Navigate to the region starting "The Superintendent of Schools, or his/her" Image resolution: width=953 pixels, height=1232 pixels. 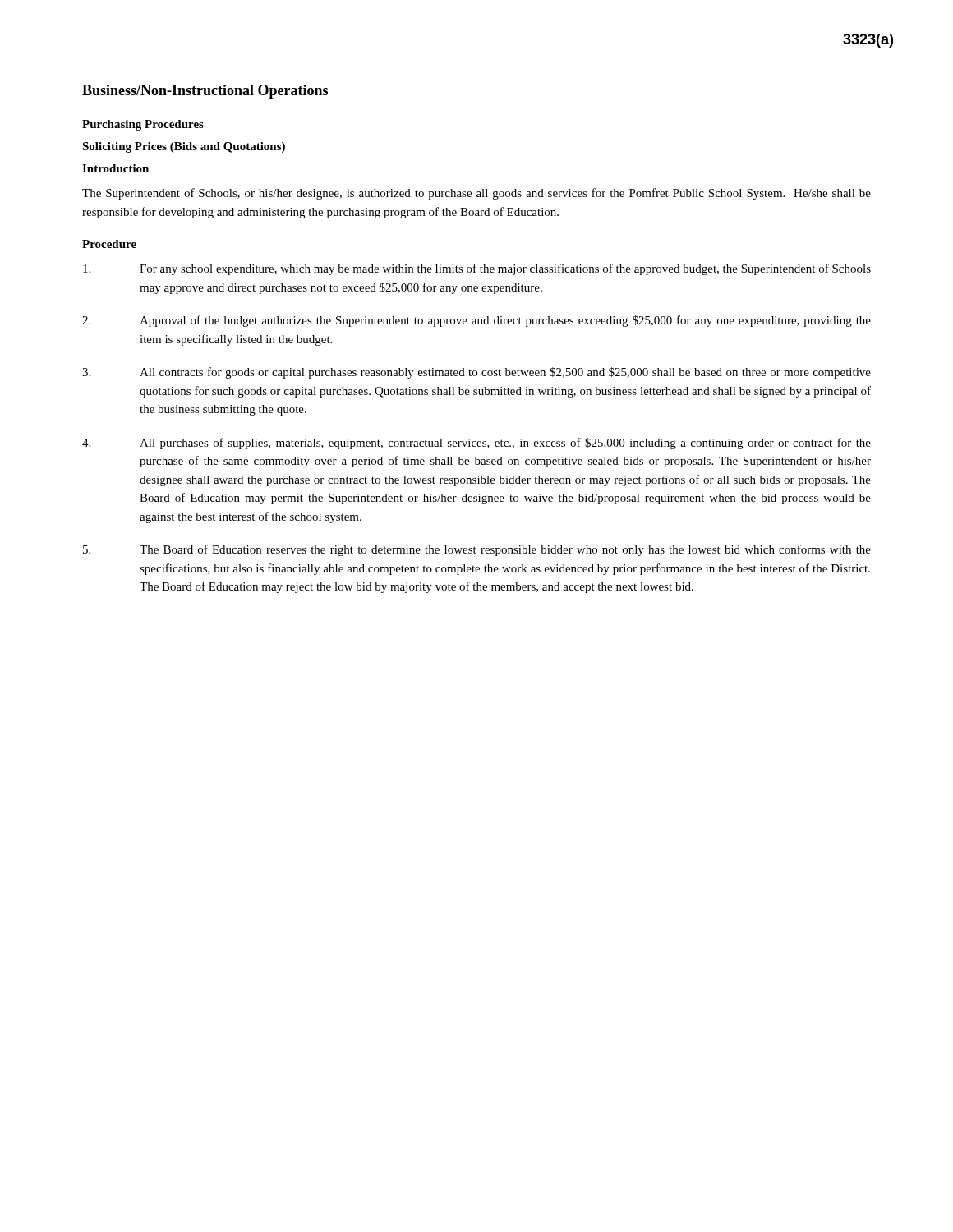(x=476, y=202)
